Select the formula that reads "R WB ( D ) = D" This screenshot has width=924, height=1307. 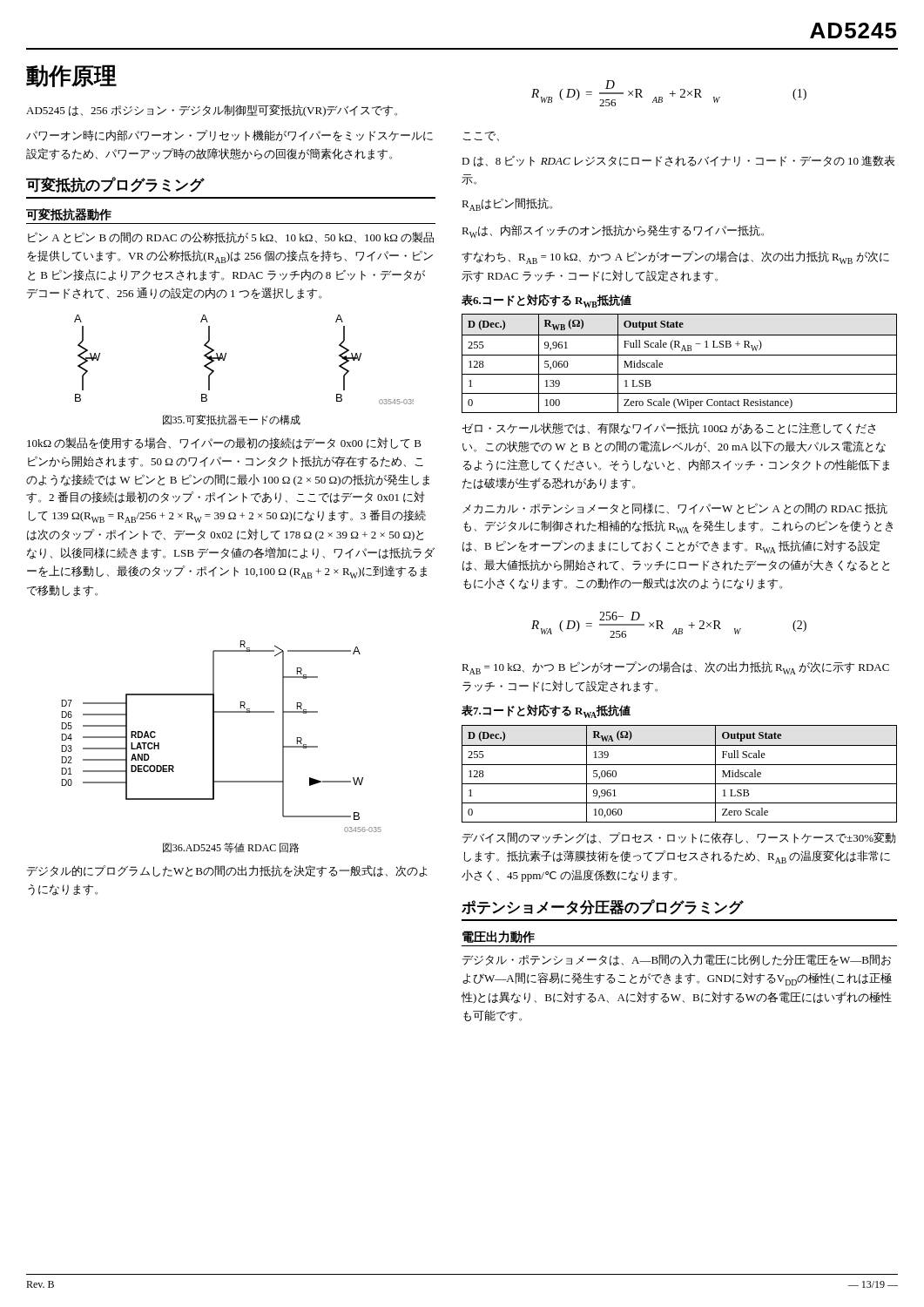click(679, 92)
